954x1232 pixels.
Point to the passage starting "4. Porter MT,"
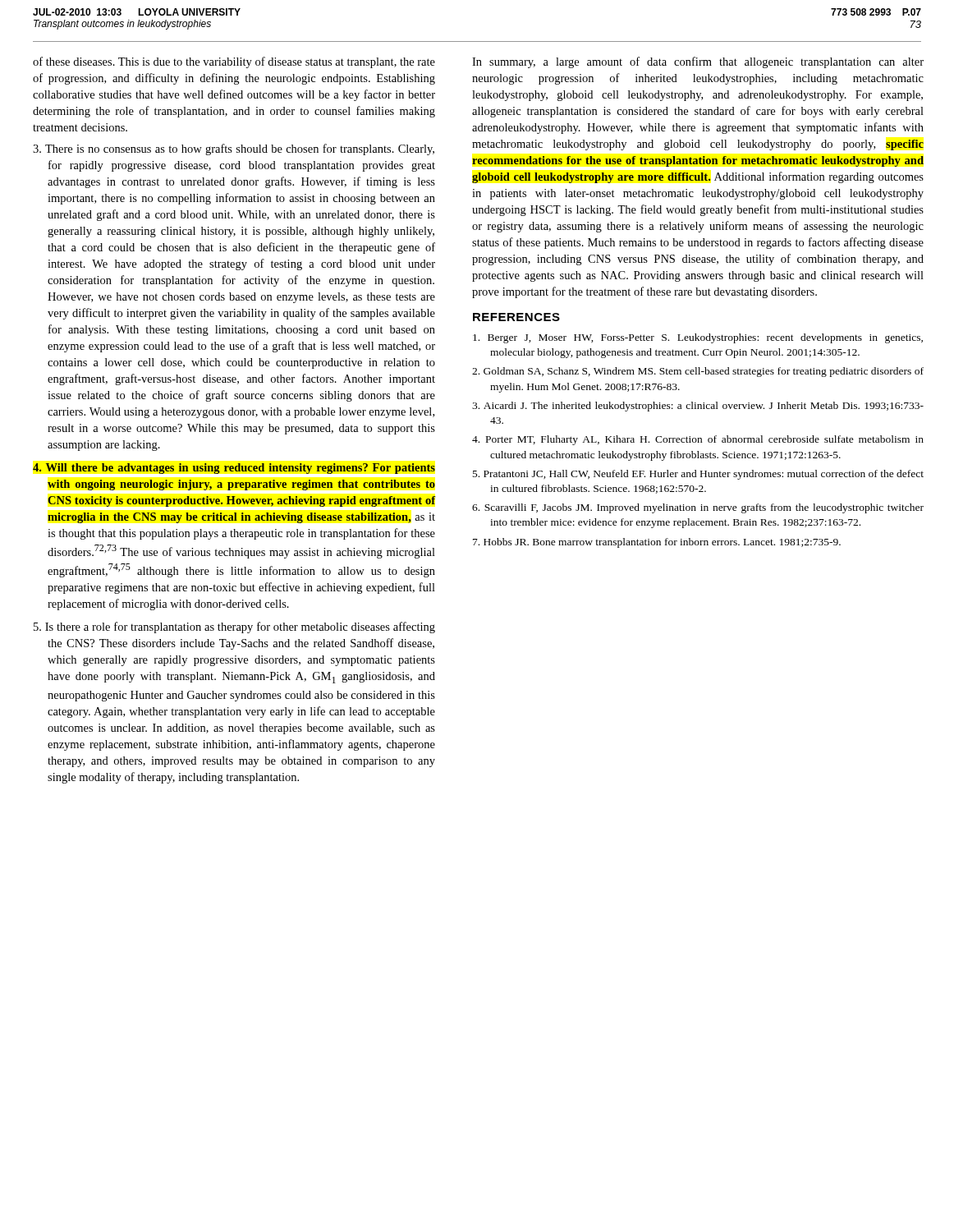click(x=698, y=447)
